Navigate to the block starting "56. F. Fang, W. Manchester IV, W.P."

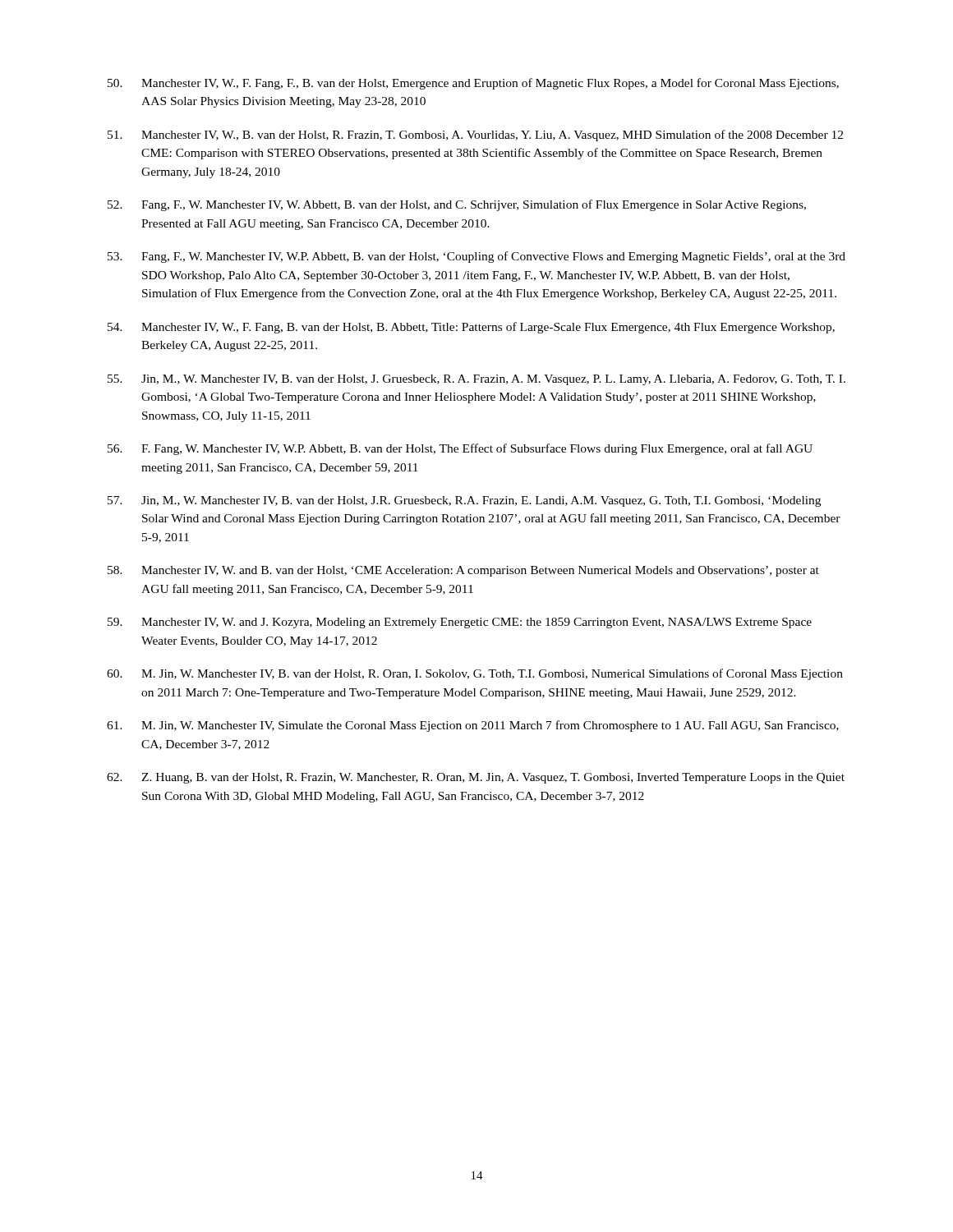coord(476,458)
